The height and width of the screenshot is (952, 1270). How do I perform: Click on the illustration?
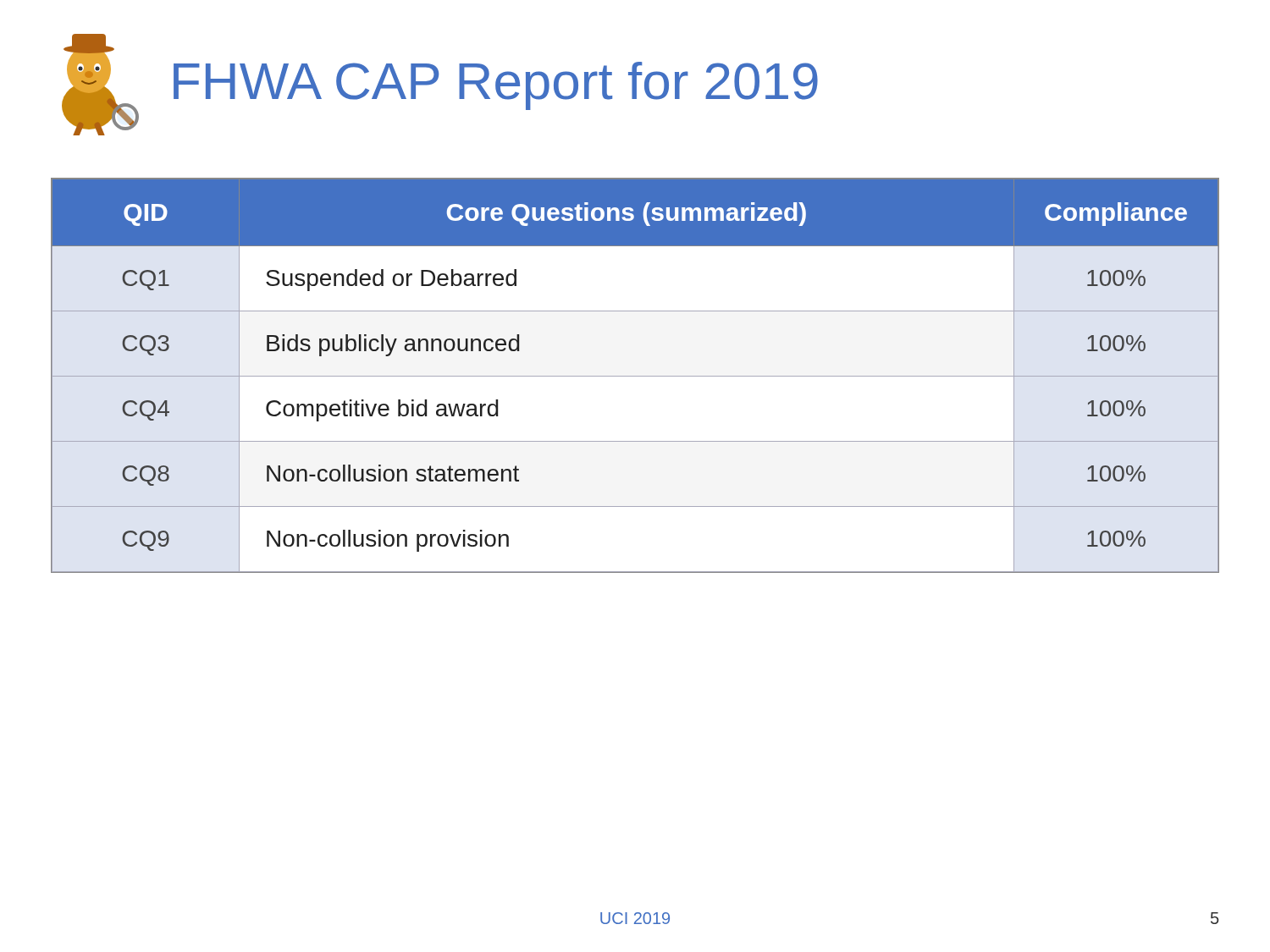pyautogui.click(x=89, y=80)
